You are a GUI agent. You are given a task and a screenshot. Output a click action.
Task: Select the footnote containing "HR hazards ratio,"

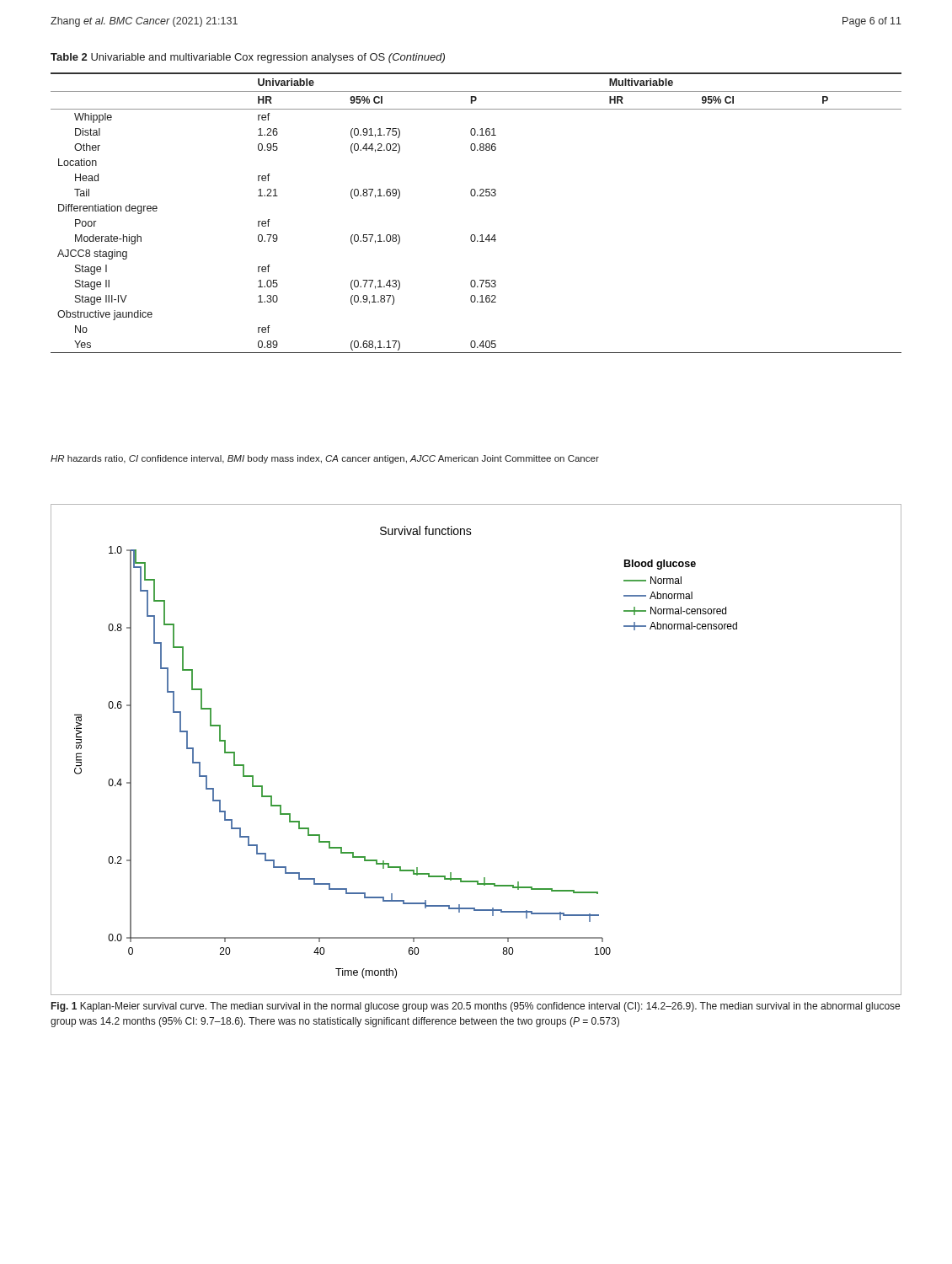pos(325,458)
